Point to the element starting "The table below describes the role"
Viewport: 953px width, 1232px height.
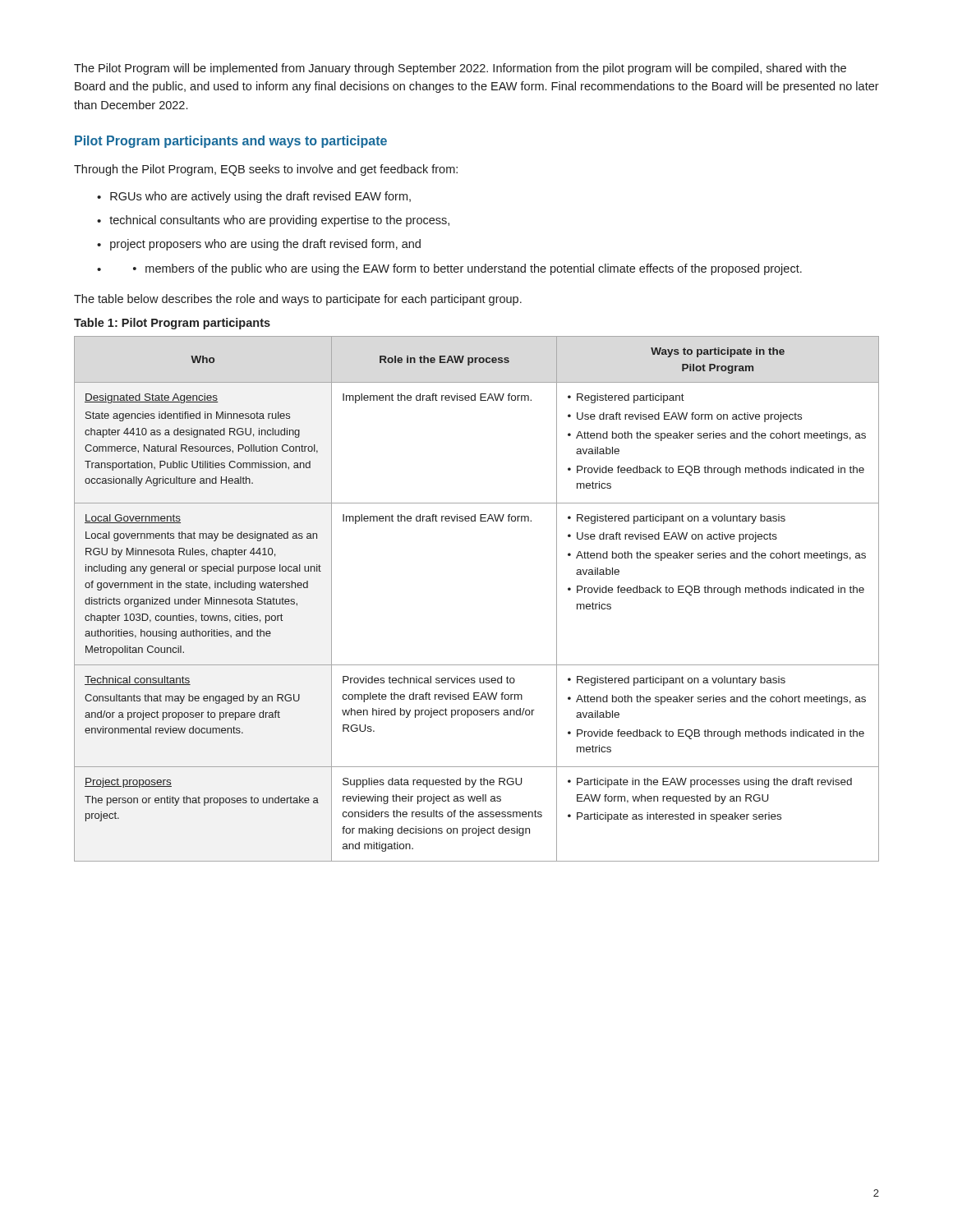[298, 299]
